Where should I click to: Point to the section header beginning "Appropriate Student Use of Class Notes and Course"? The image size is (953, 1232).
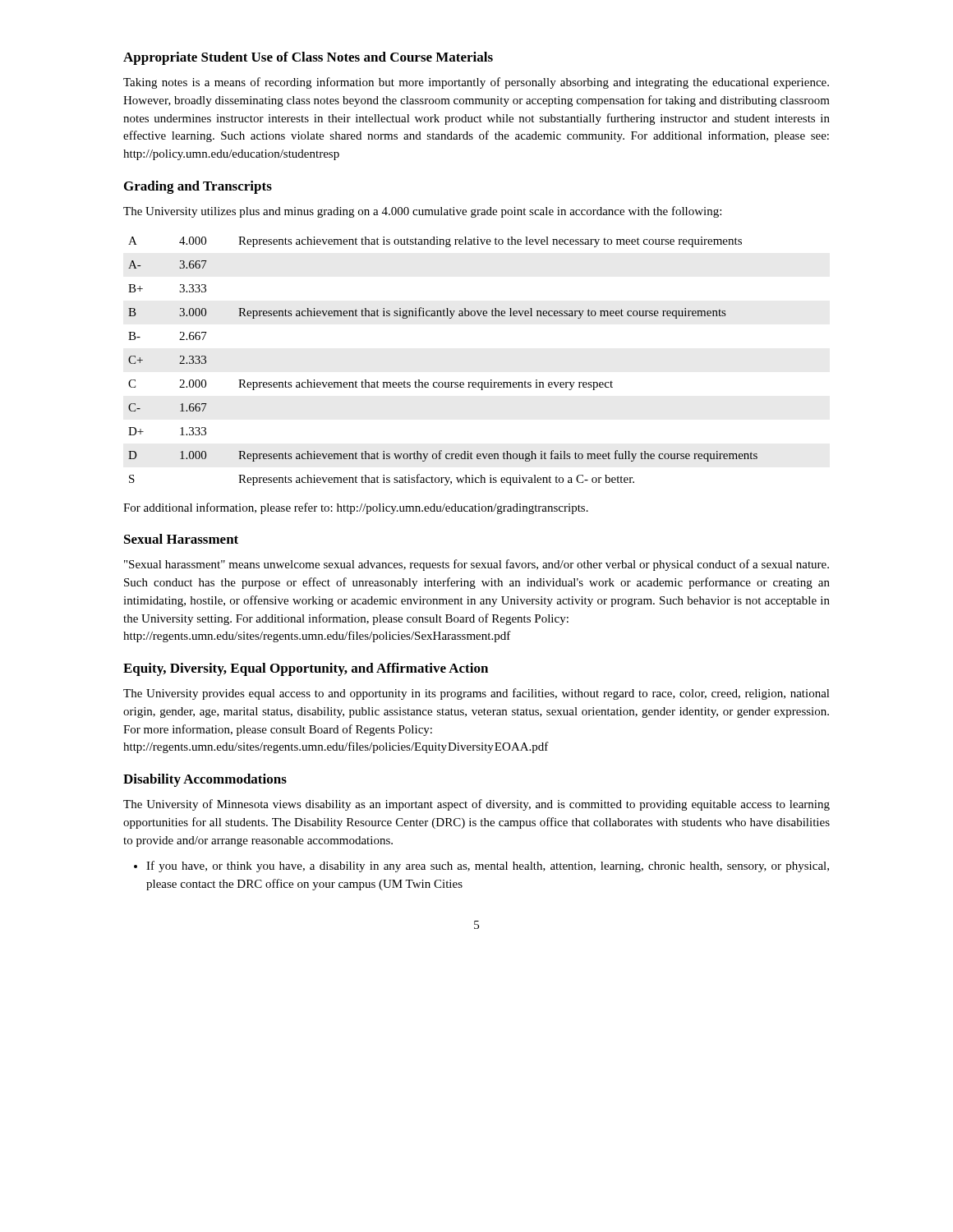coord(476,57)
